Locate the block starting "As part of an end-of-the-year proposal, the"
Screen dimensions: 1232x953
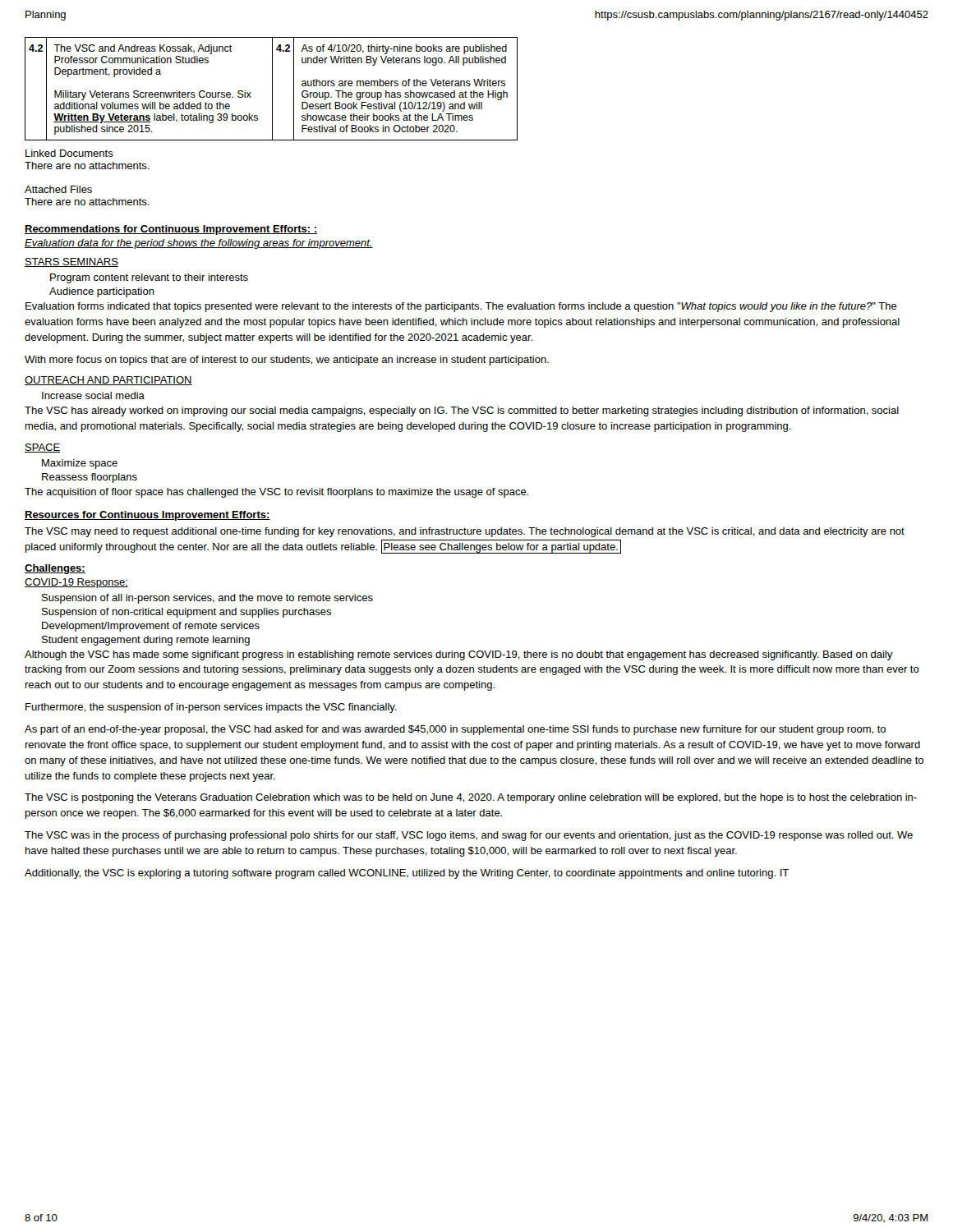click(474, 752)
